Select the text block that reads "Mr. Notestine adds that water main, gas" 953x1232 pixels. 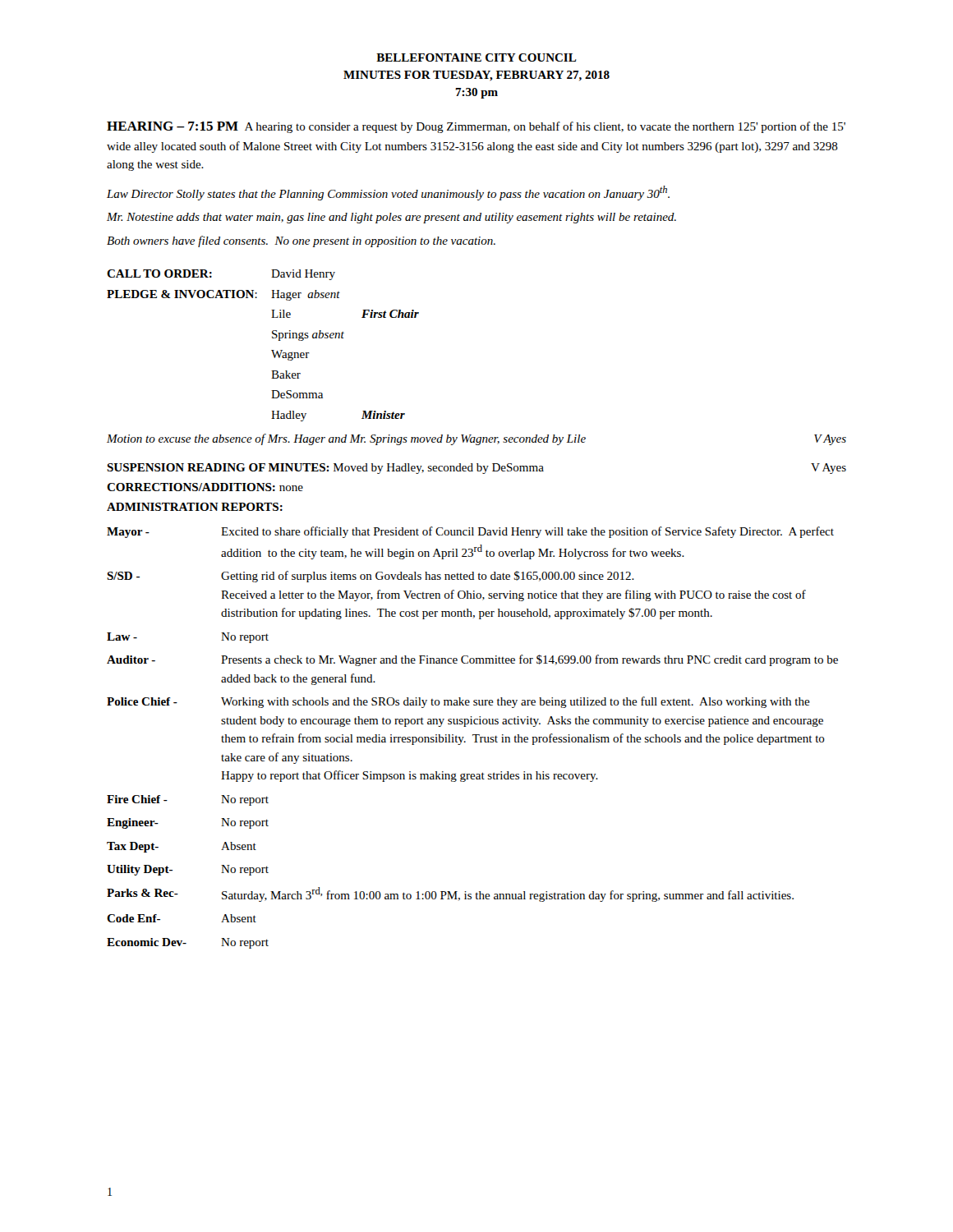392,217
